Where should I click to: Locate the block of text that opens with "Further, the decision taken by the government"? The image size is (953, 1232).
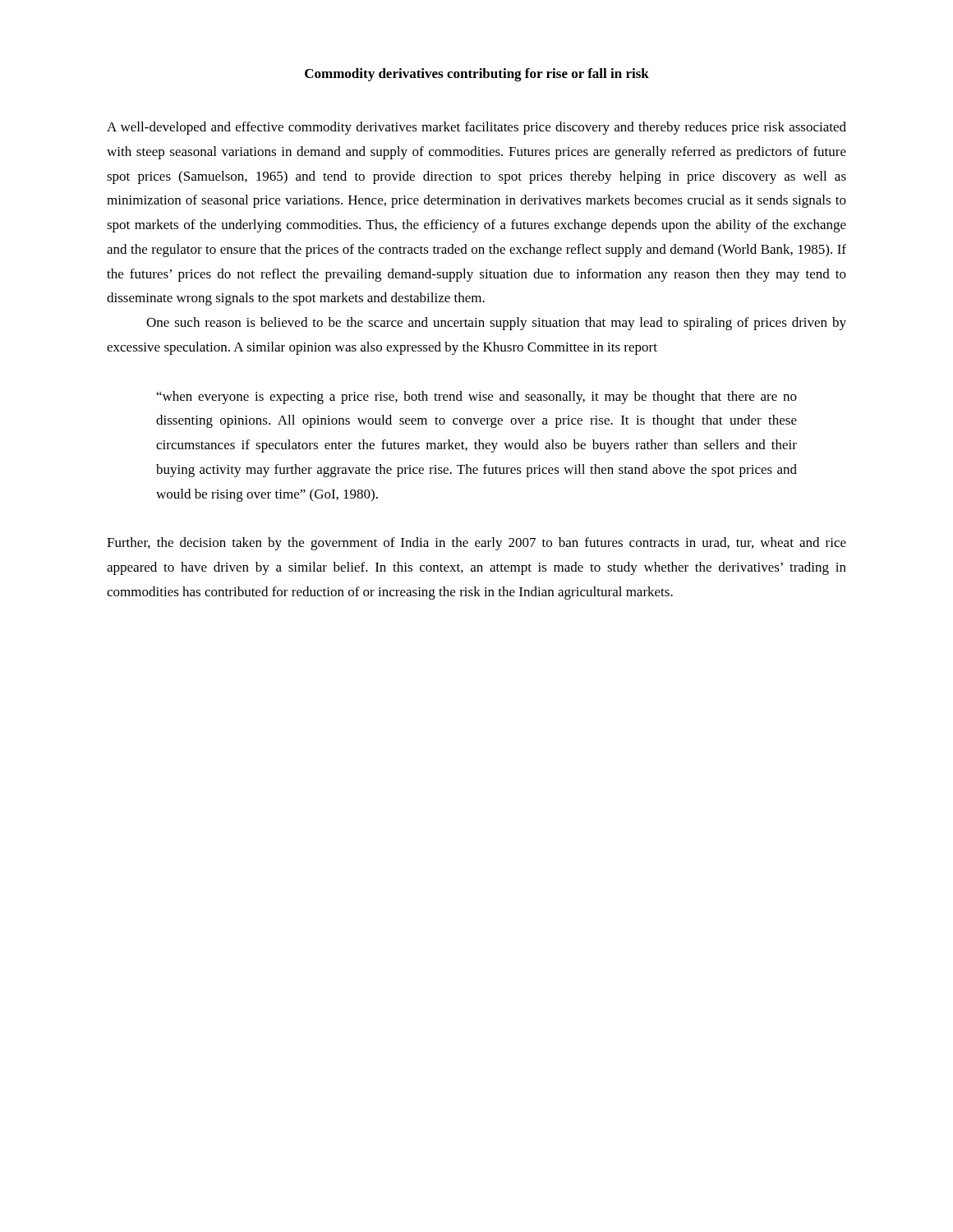[476, 567]
